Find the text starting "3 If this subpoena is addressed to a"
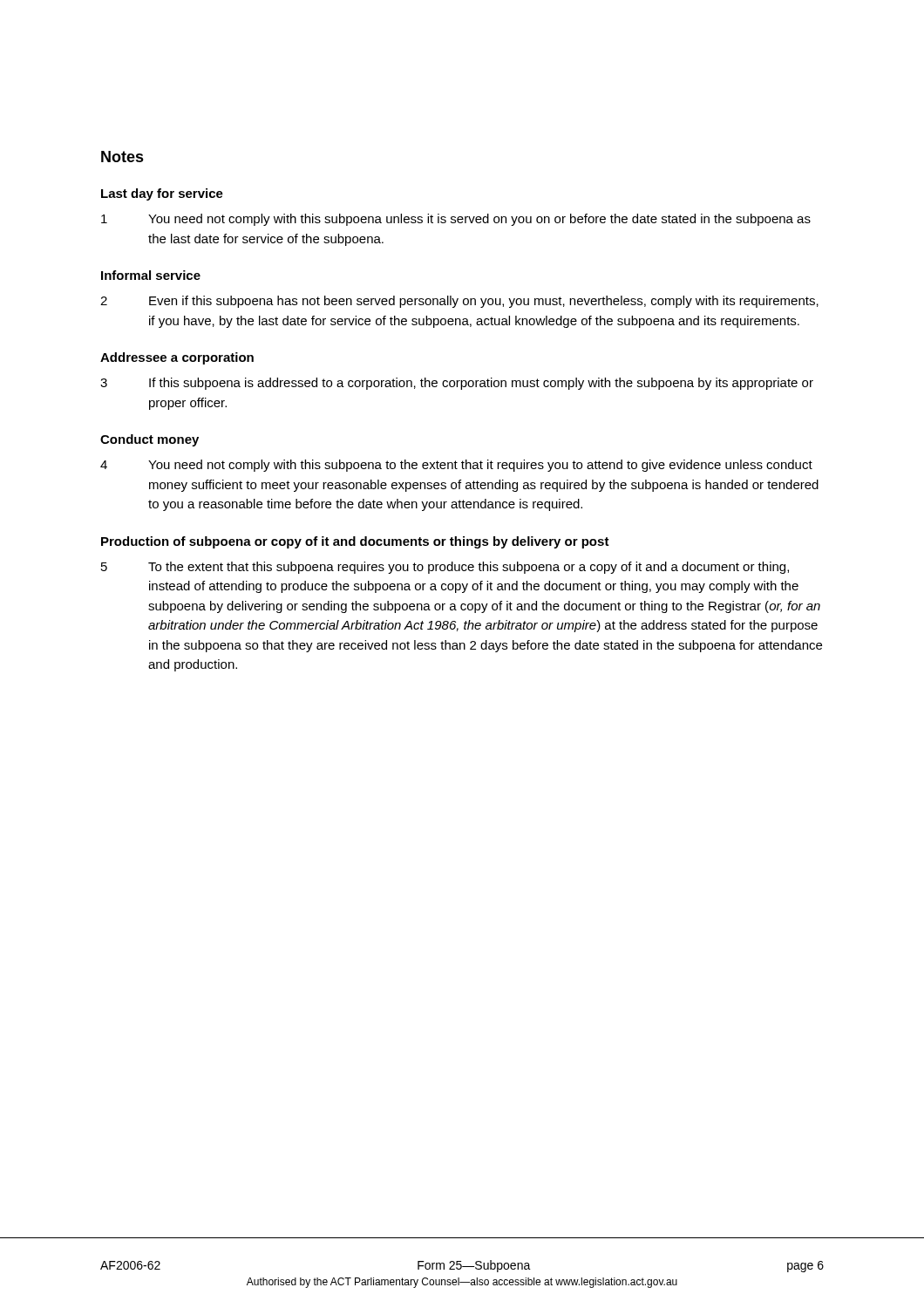This screenshot has height=1308, width=924. point(462,393)
